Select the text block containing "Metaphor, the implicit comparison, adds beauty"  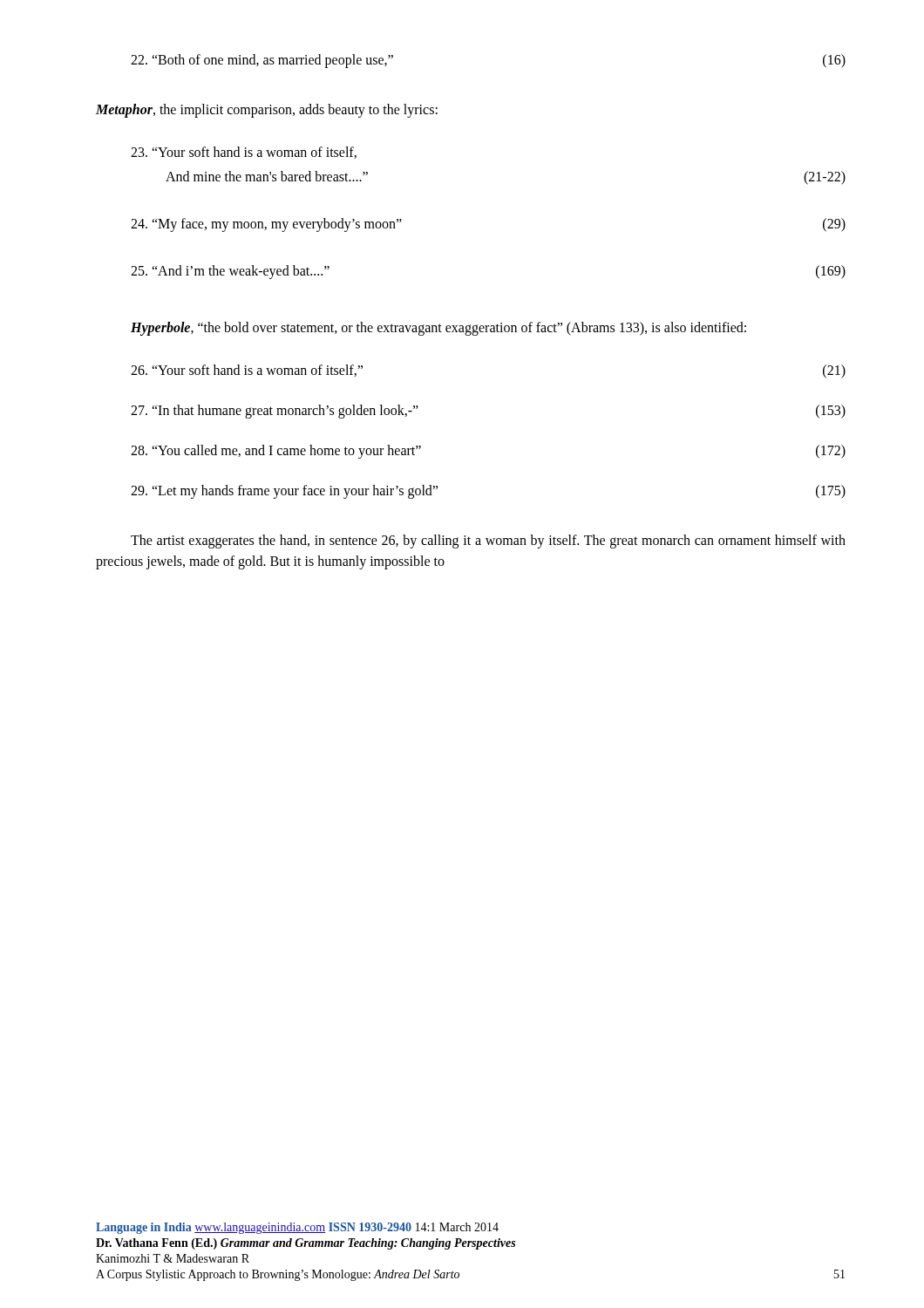pyautogui.click(x=267, y=109)
